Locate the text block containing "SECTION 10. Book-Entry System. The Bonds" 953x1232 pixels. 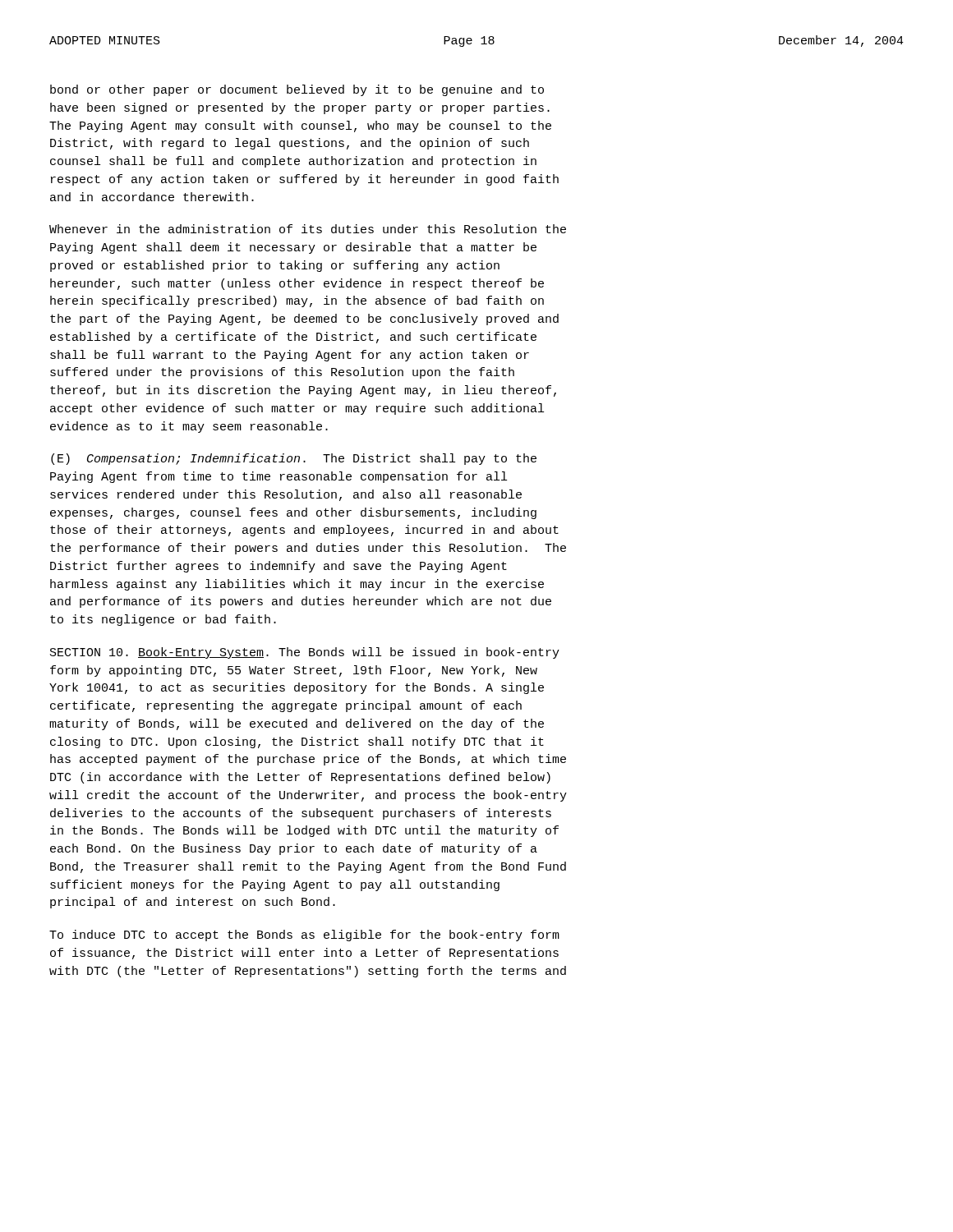[308, 778]
